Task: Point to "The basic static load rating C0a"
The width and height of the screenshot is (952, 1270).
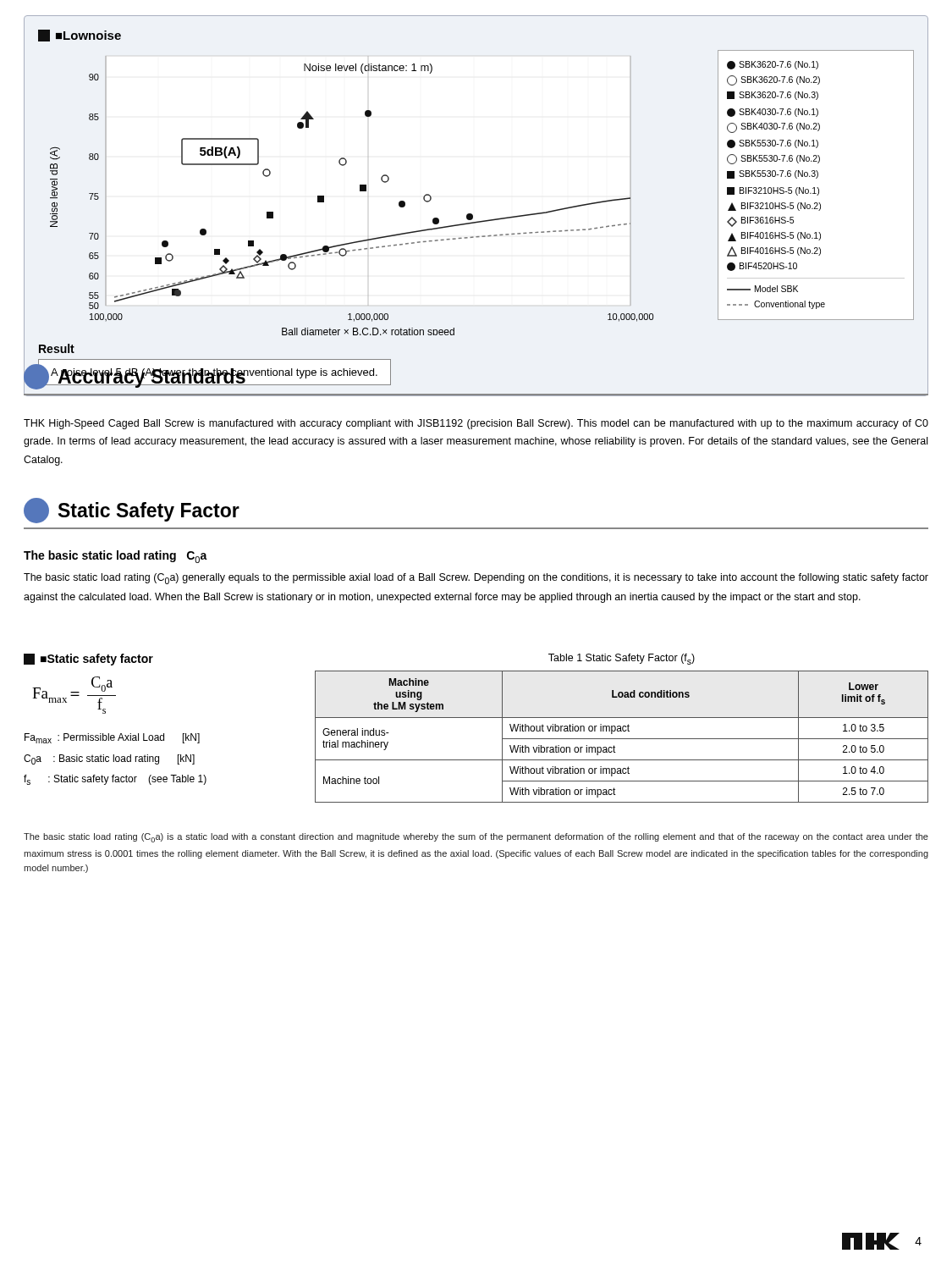Action: pyautogui.click(x=115, y=557)
